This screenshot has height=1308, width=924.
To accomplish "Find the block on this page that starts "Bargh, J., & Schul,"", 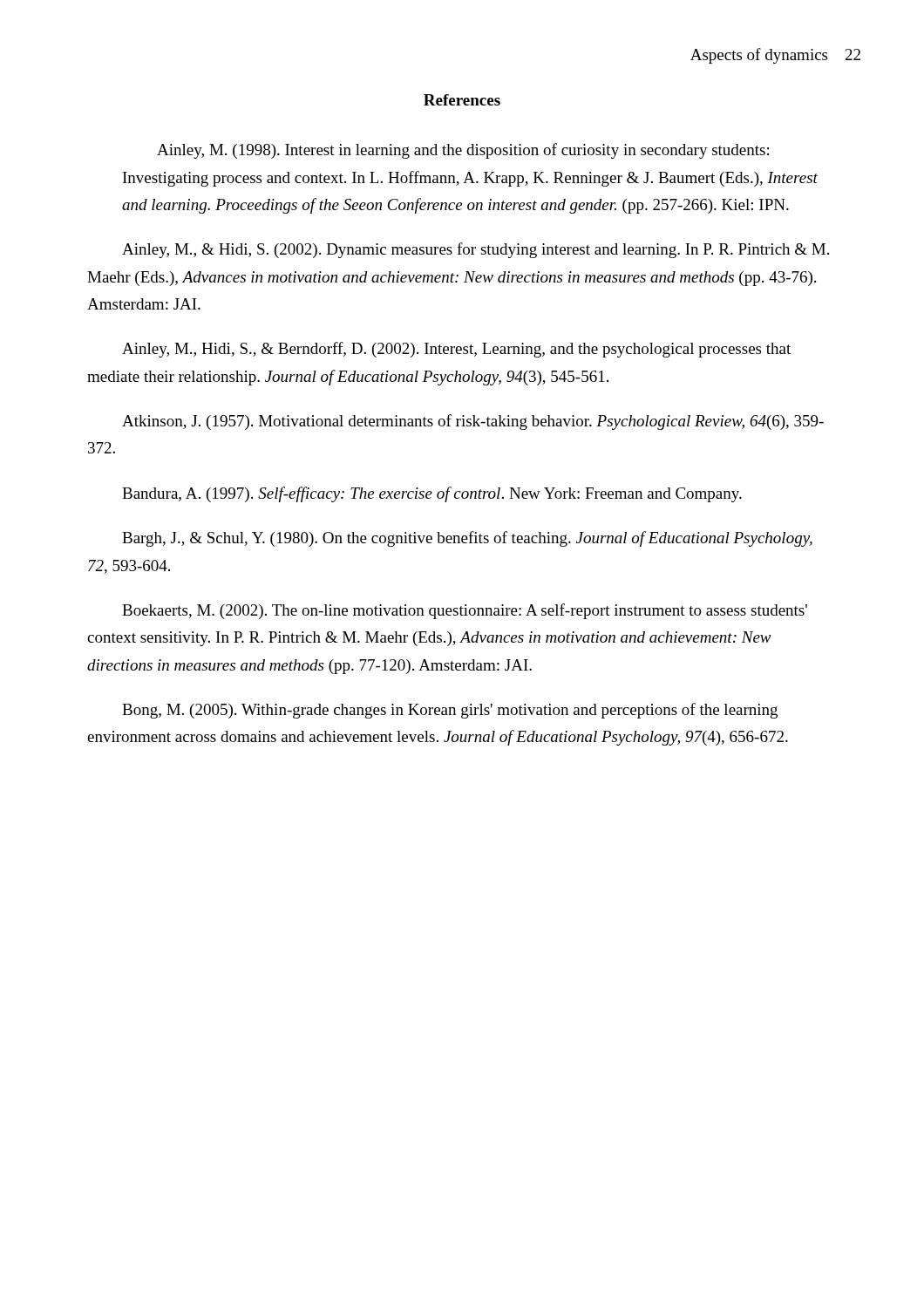I will point(450,551).
